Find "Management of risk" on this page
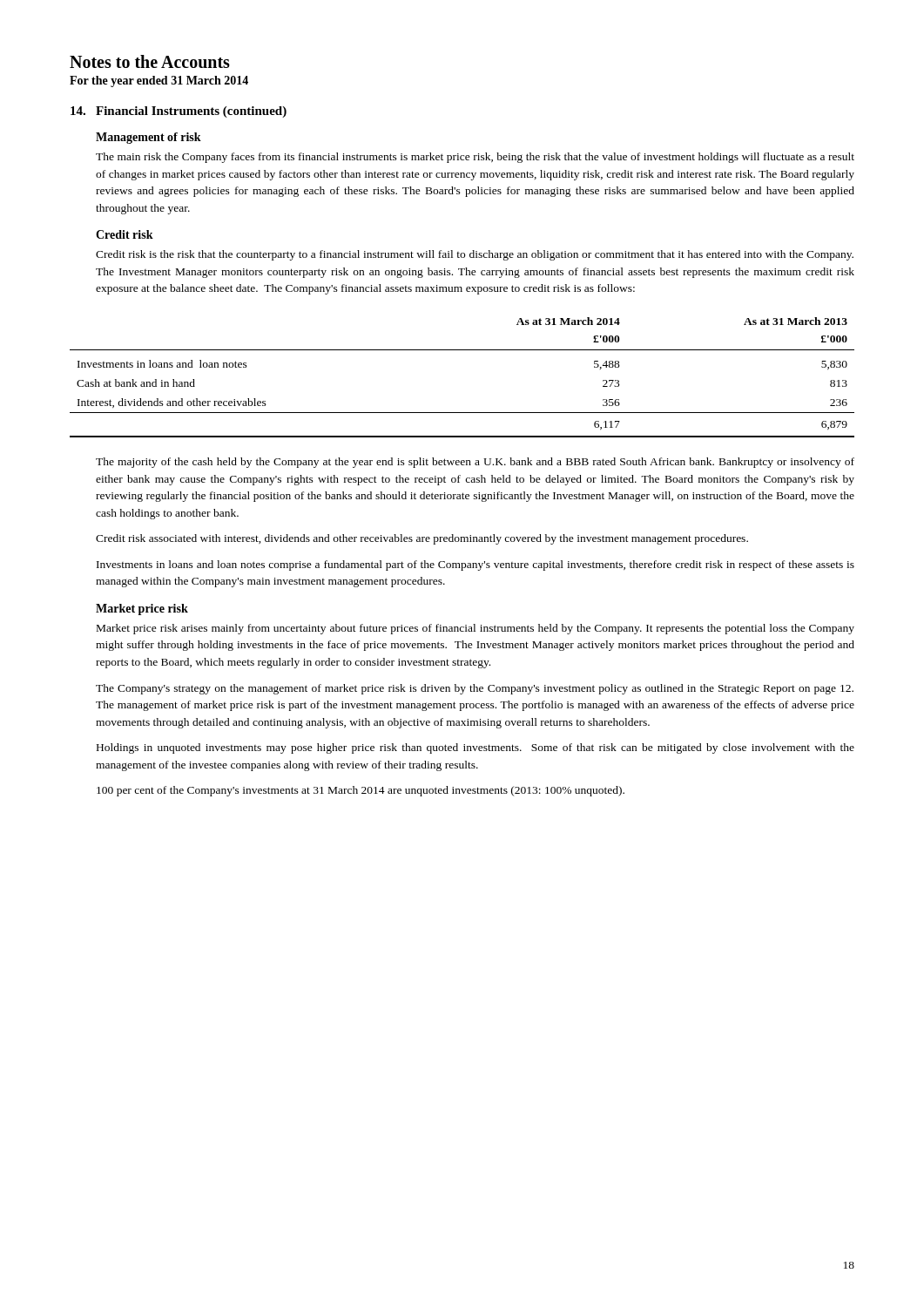Screen dimensions: 1307x924 148,137
